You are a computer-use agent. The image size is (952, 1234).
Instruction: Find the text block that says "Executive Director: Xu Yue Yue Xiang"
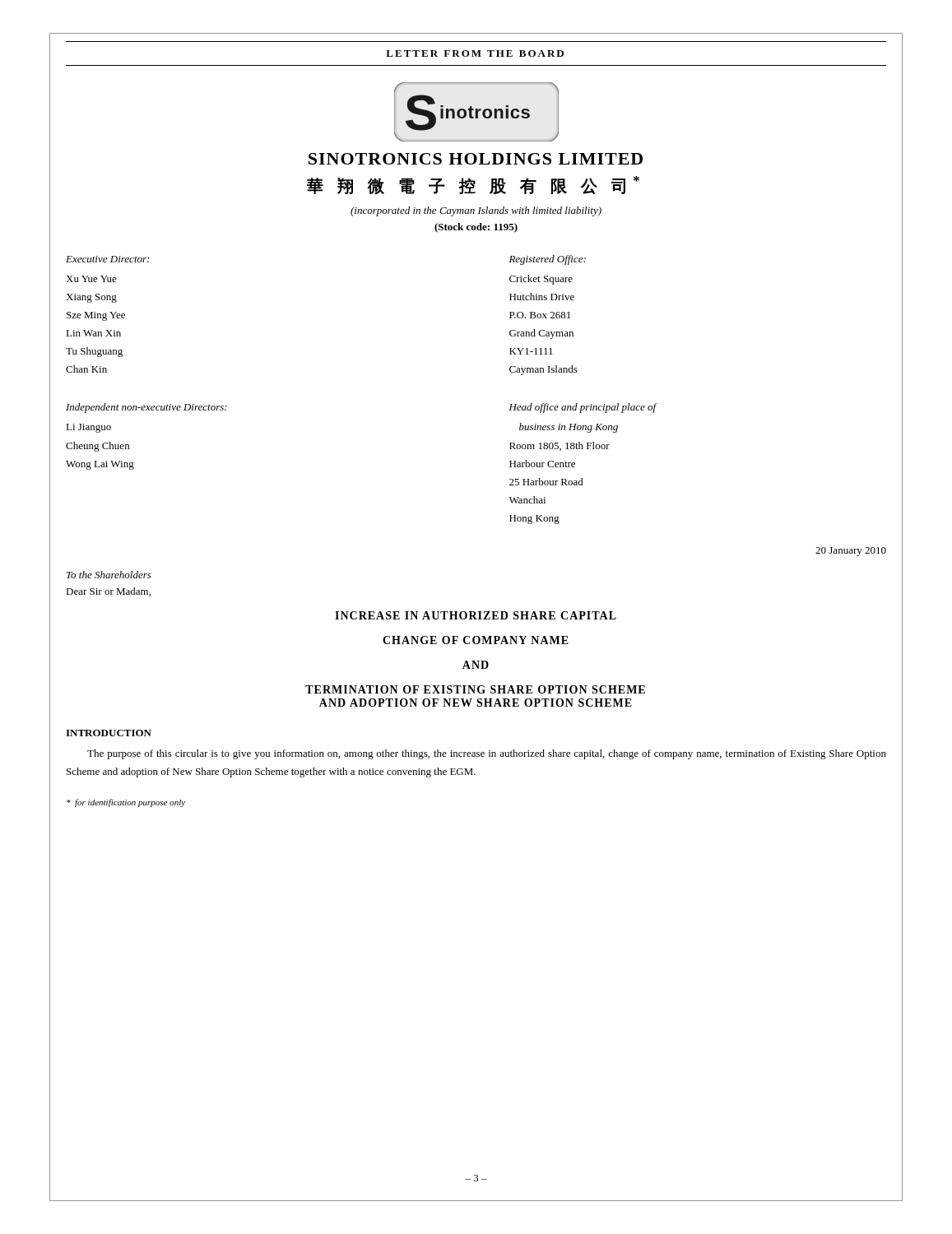pos(107,259)
